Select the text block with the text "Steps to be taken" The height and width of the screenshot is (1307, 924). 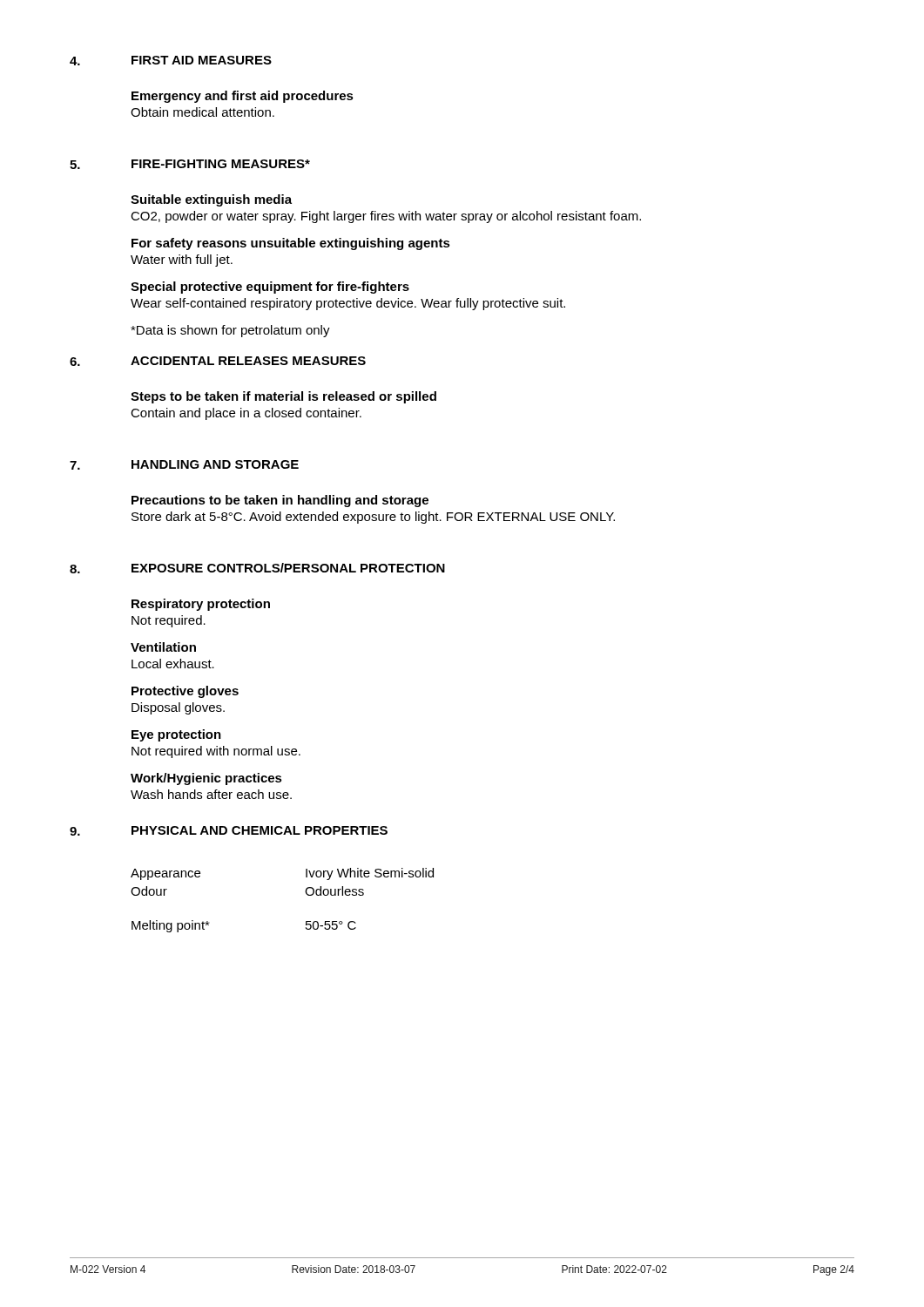pos(283,397)
